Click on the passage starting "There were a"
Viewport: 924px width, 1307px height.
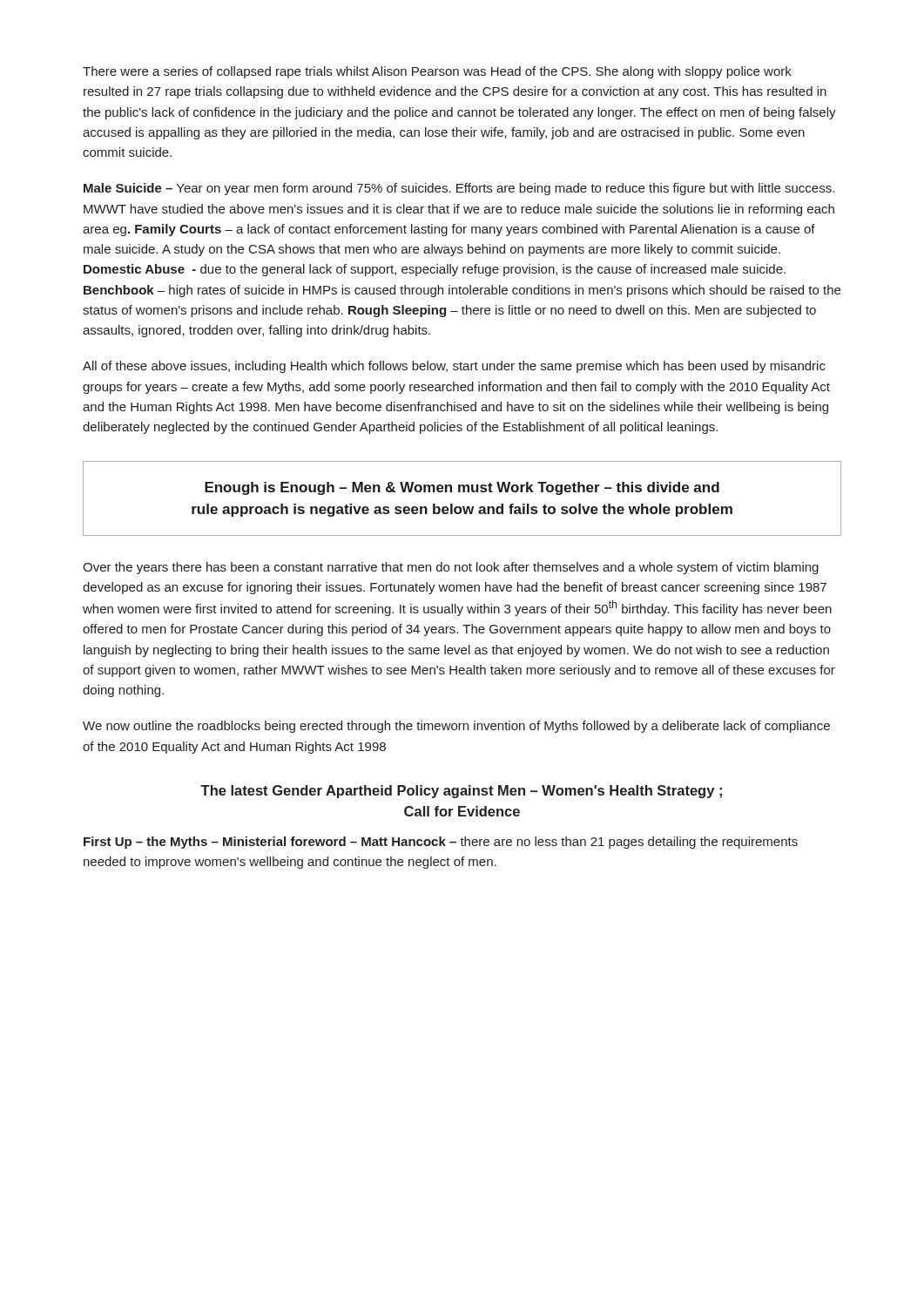point(459,112)
